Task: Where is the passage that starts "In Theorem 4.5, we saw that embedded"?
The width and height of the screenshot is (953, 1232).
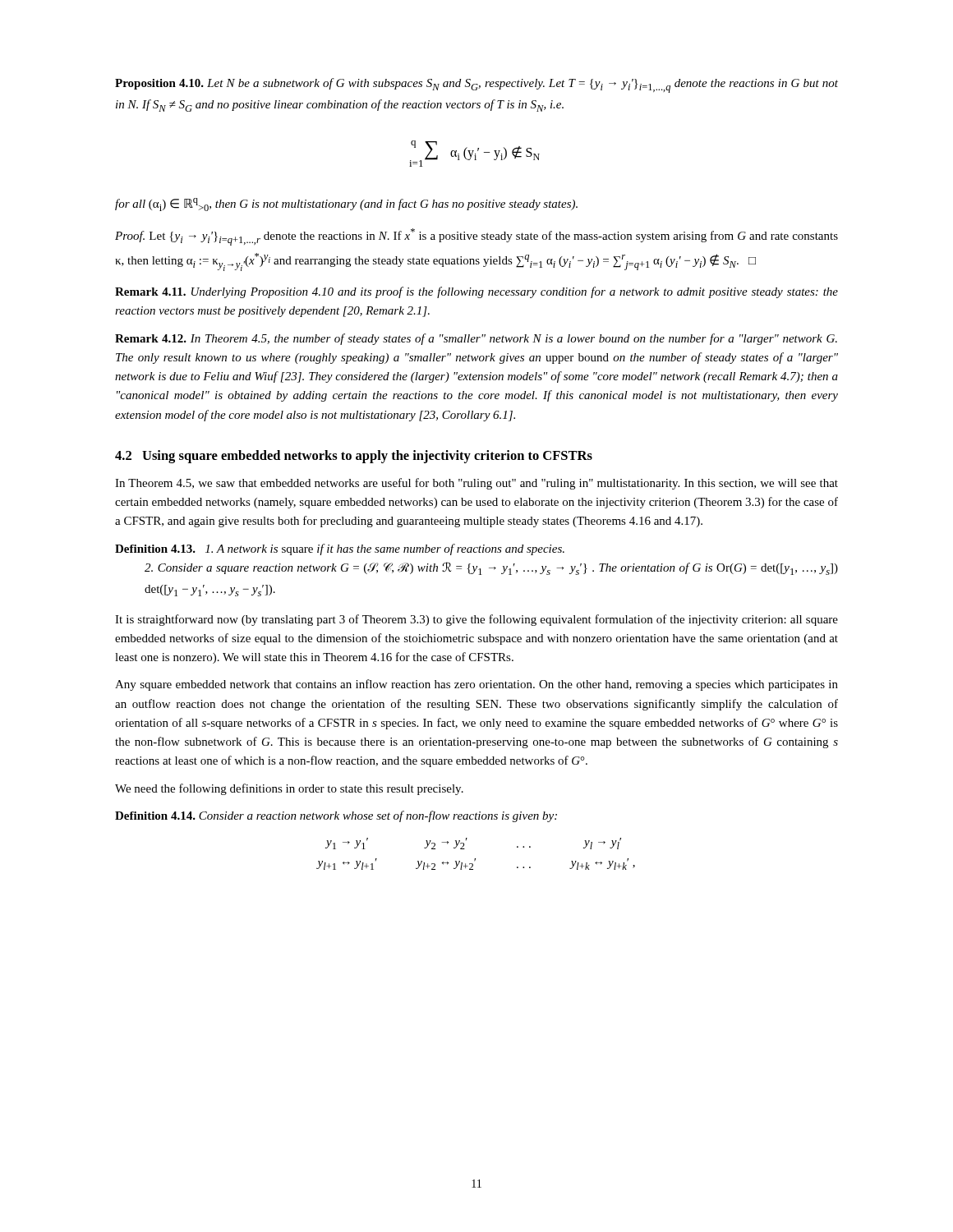Action: coord(476,502)
